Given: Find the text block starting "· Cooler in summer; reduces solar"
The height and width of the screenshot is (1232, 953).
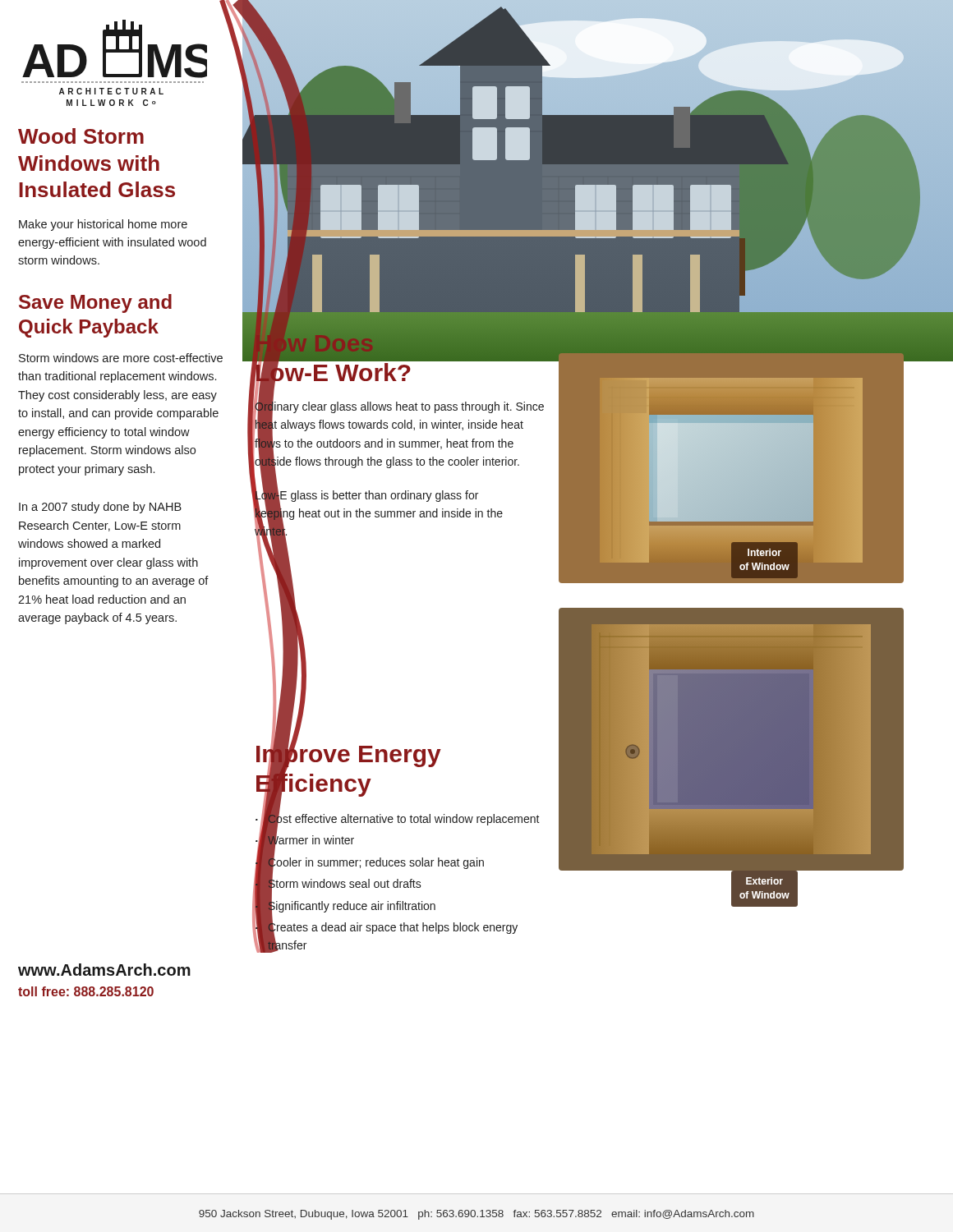Looking at the screenshot, I should pyautogui.click(x=370, y=862).
